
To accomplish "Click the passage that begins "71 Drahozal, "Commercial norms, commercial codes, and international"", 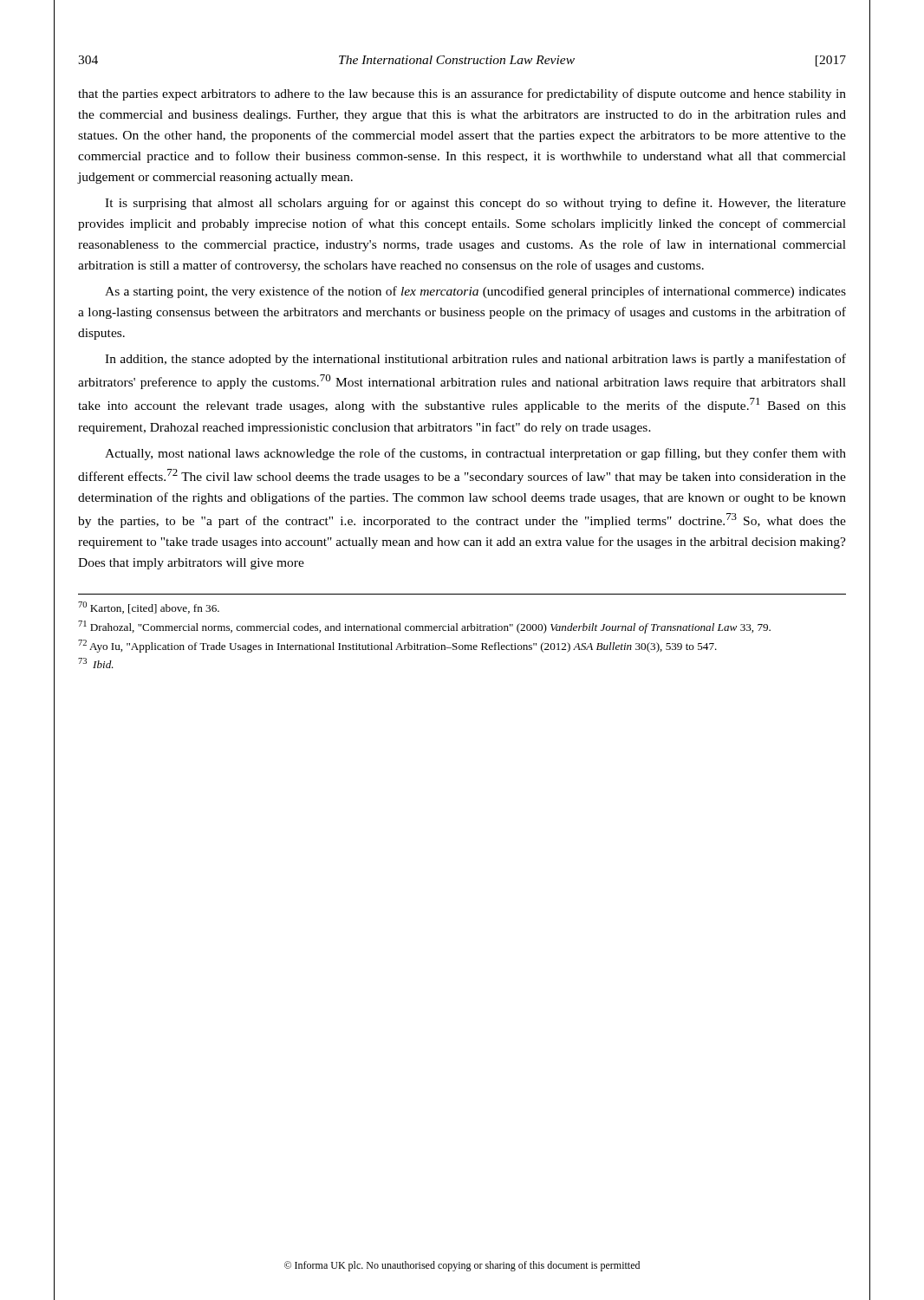I will pyautogui.click(x=425, y=626).
